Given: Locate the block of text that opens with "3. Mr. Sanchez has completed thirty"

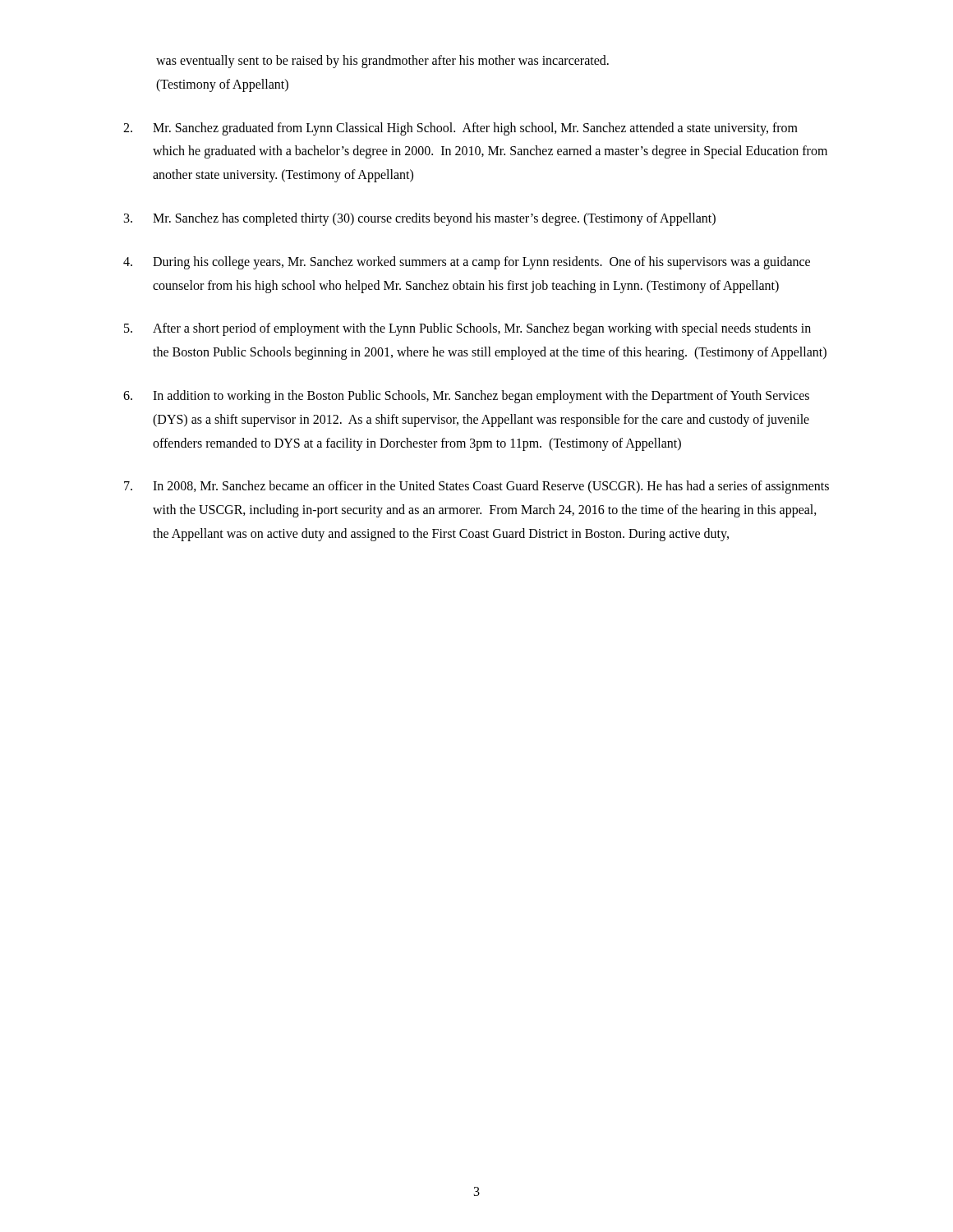Looking at the screenshot, I should point(476,219).
